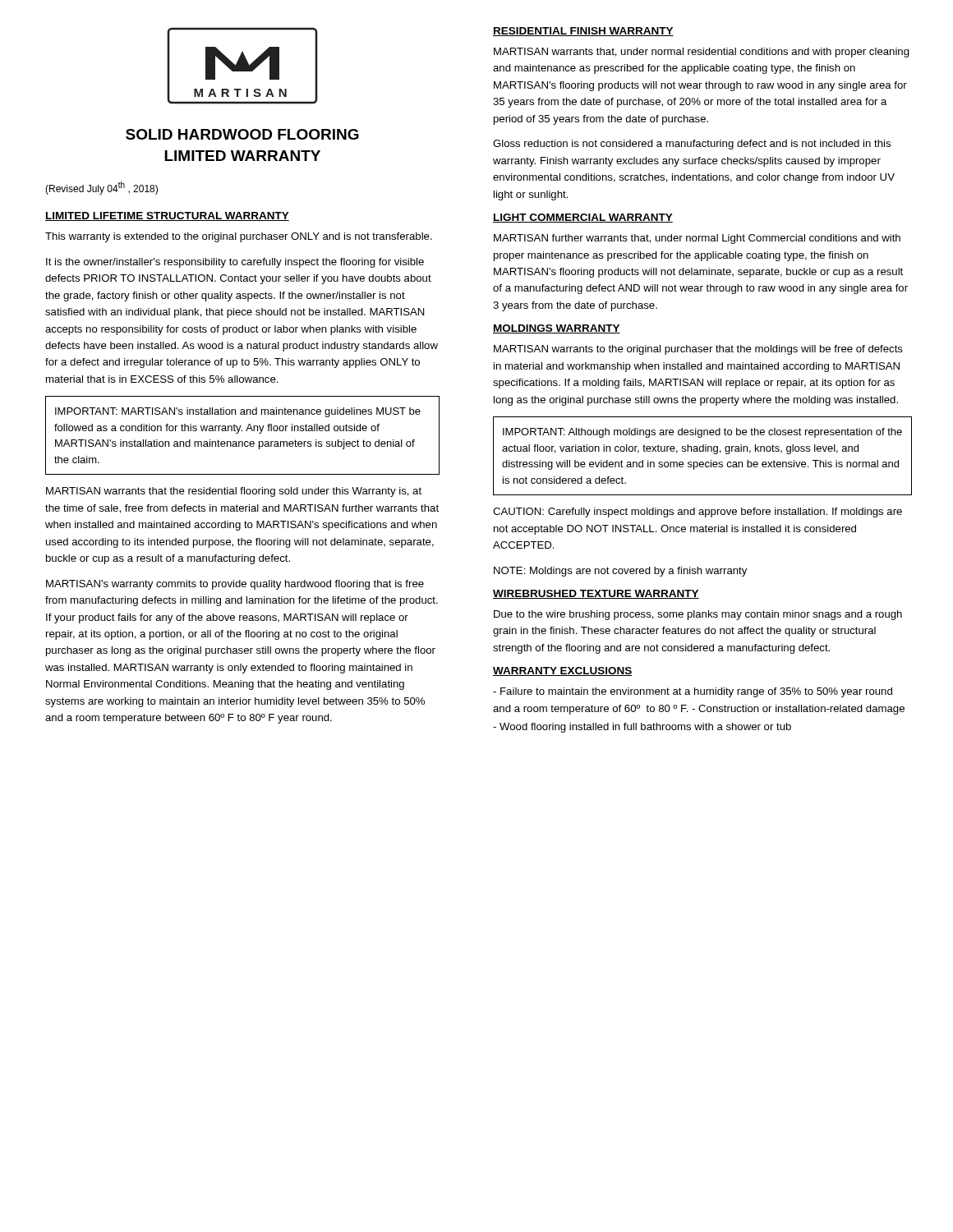Point to the block beginning "This warranty is"
The height and width of the screenshot is (1232, 953).
(239, 236)
